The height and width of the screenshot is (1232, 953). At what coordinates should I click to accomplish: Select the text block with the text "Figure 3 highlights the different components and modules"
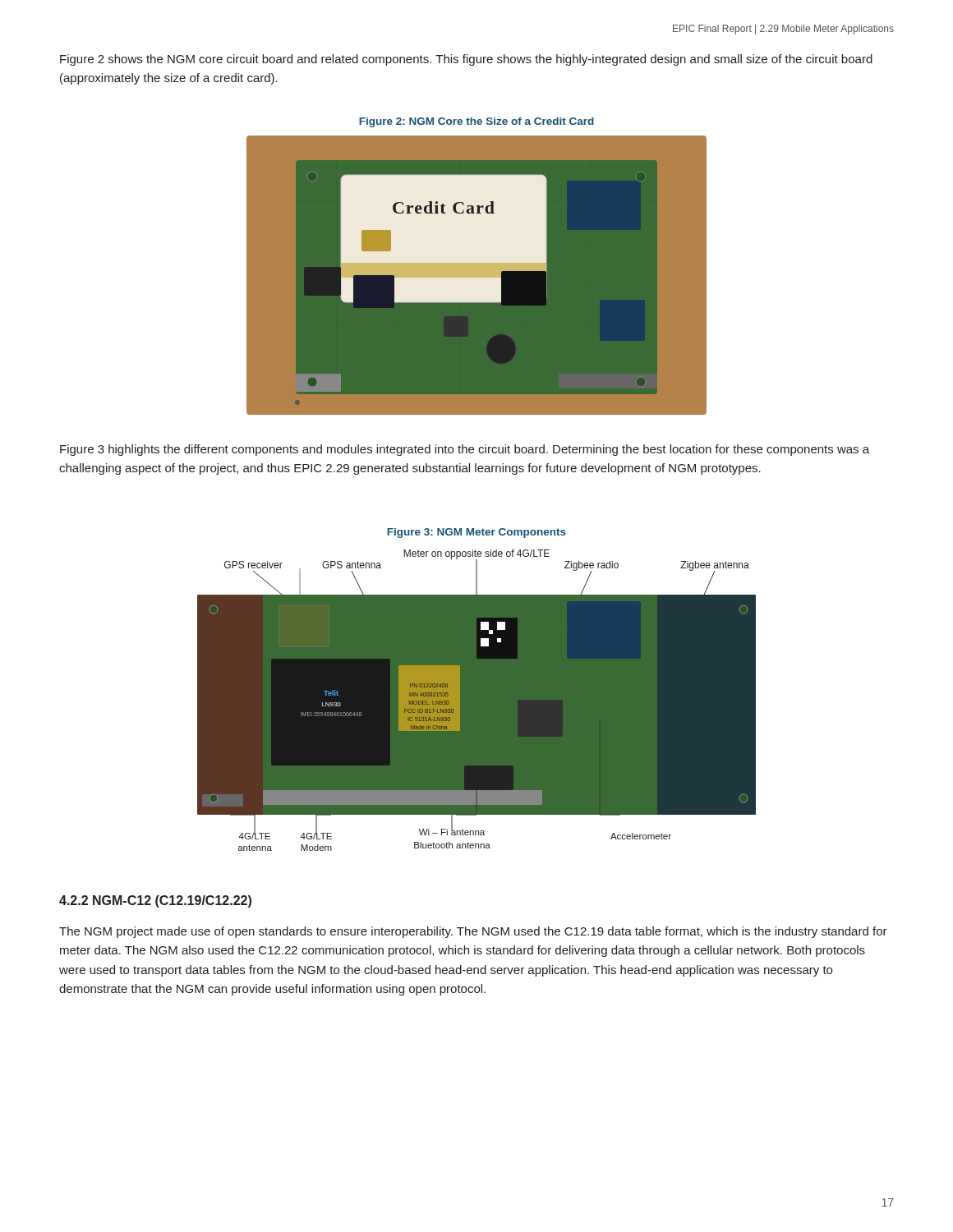point(464,458)
